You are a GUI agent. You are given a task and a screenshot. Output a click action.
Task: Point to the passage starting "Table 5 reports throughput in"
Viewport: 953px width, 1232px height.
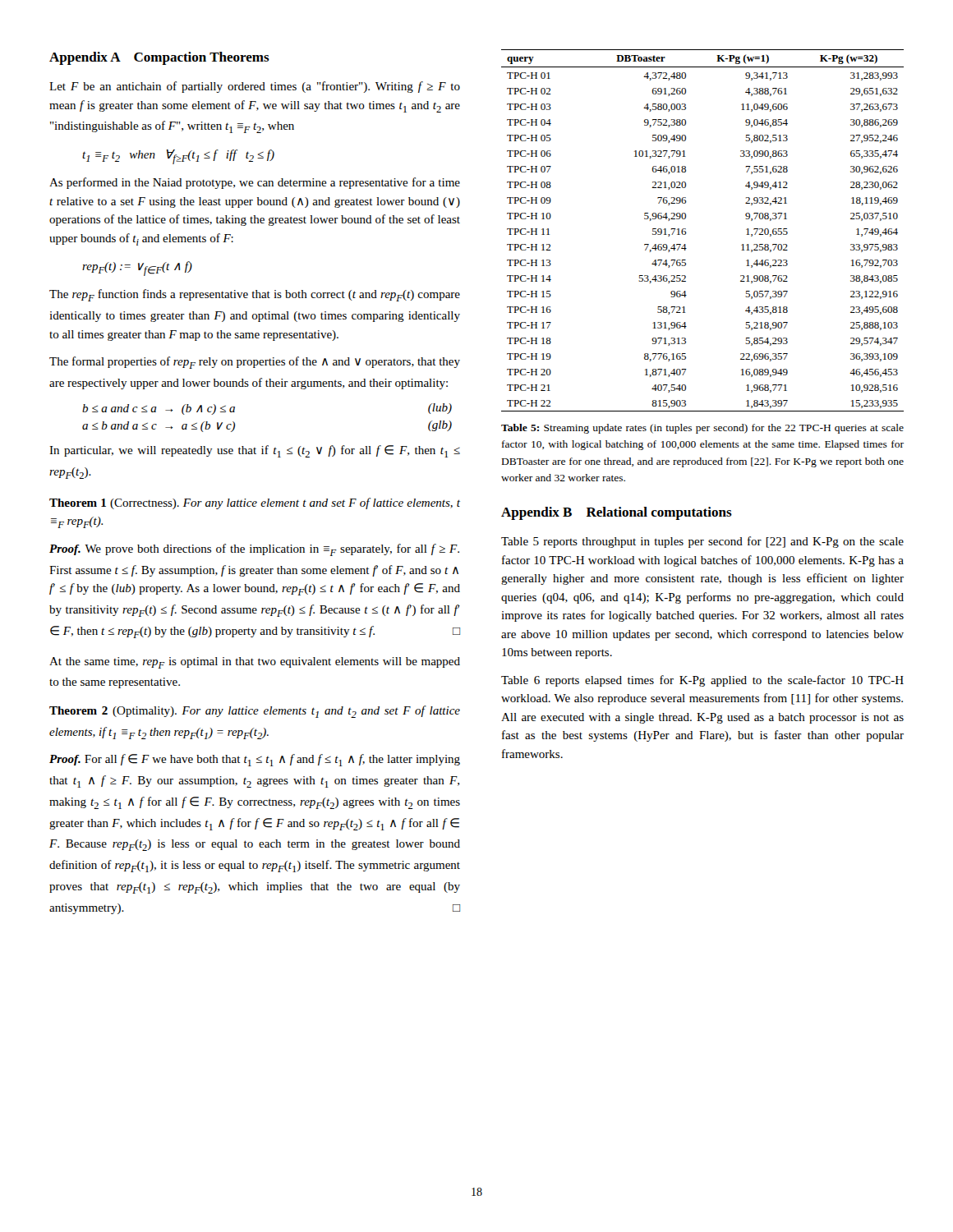click(702, 597)
